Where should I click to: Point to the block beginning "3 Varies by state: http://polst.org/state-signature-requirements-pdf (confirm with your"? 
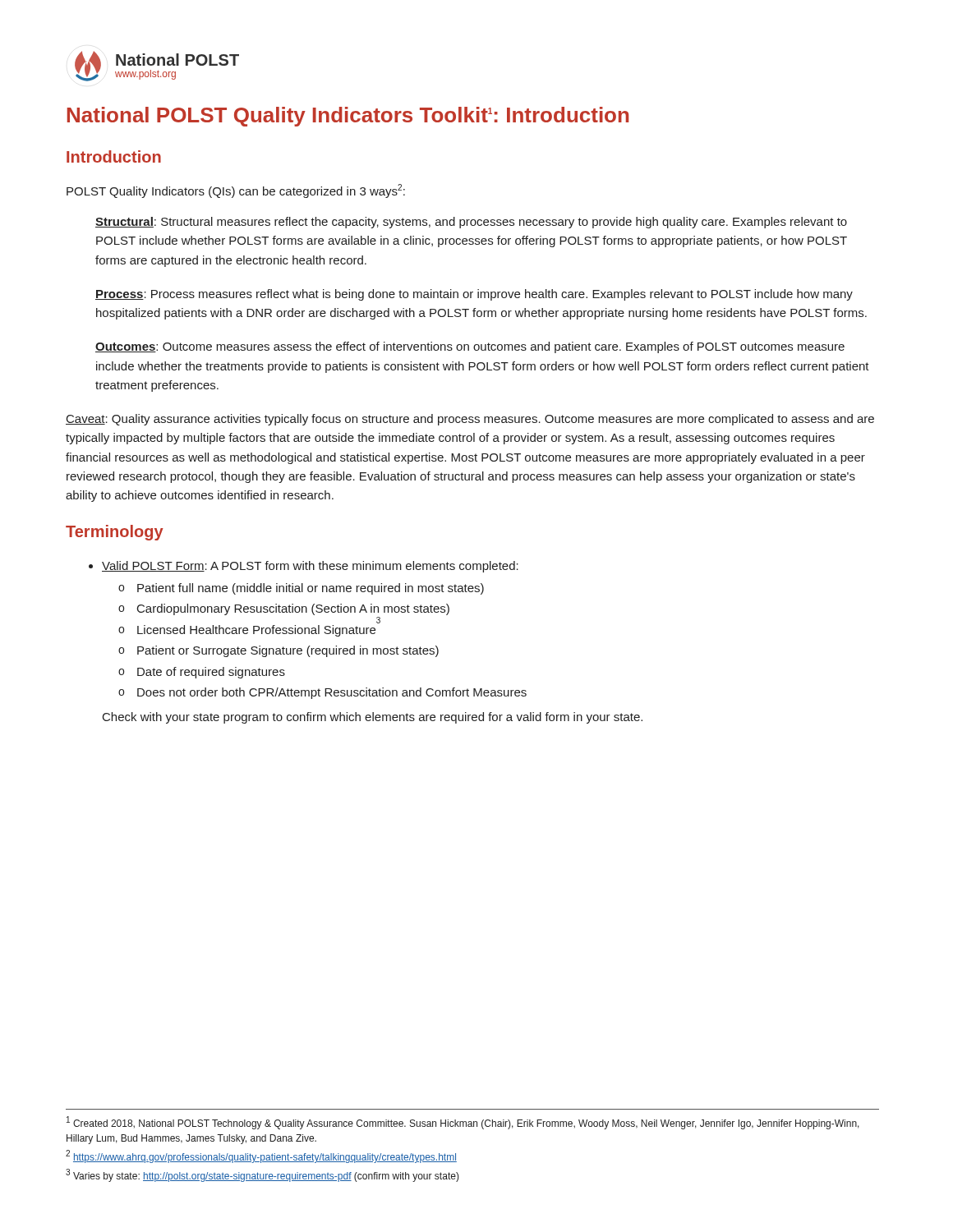pyautogui.click(x=262, y=1175)
